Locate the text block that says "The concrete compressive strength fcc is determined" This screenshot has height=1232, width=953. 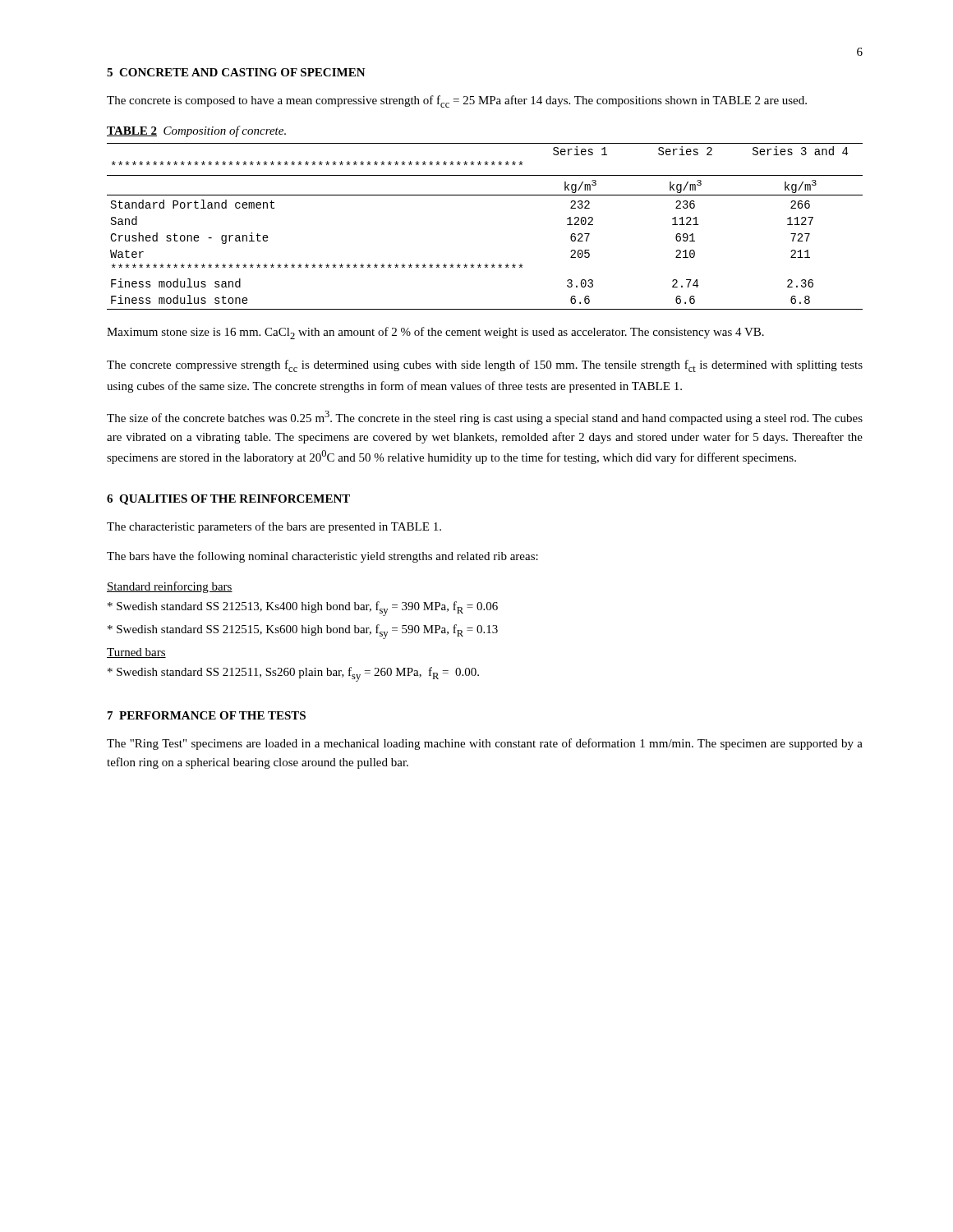tap(485, 375)
